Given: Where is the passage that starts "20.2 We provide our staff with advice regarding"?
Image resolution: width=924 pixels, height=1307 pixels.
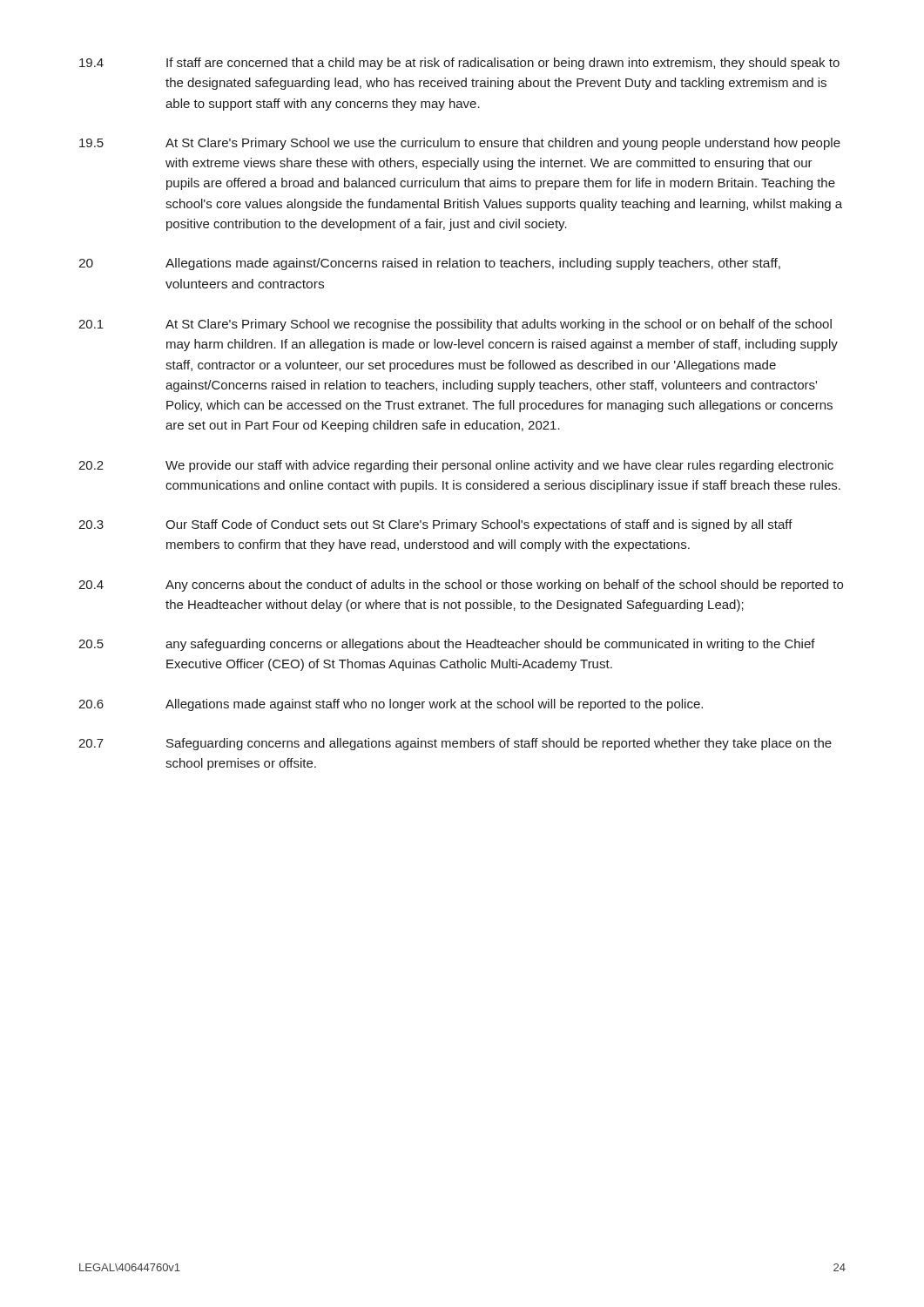Looking at the screenshot, I should (x=462, y=475).
